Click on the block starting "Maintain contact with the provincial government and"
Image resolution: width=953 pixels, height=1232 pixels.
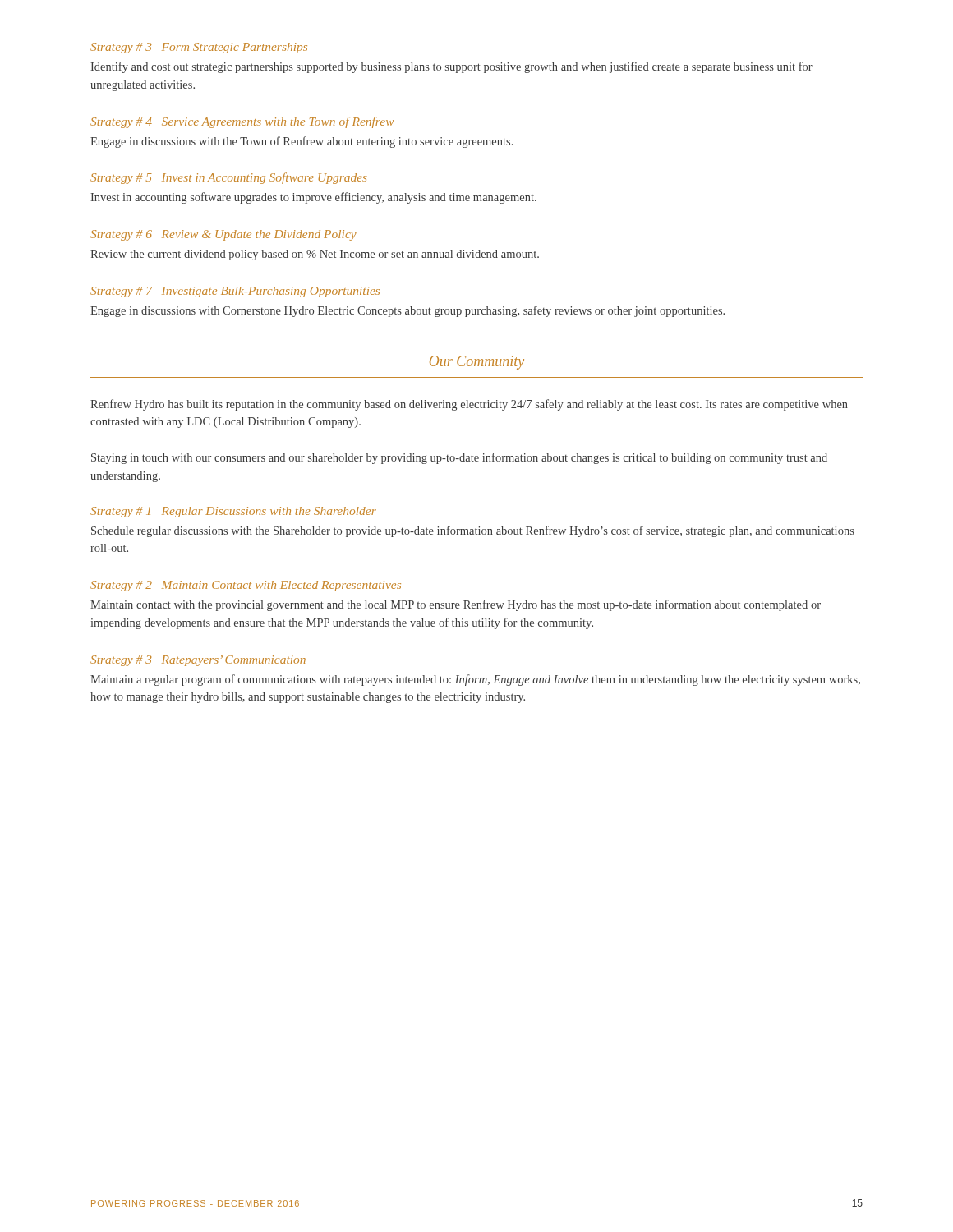click(x=456, y=613)
